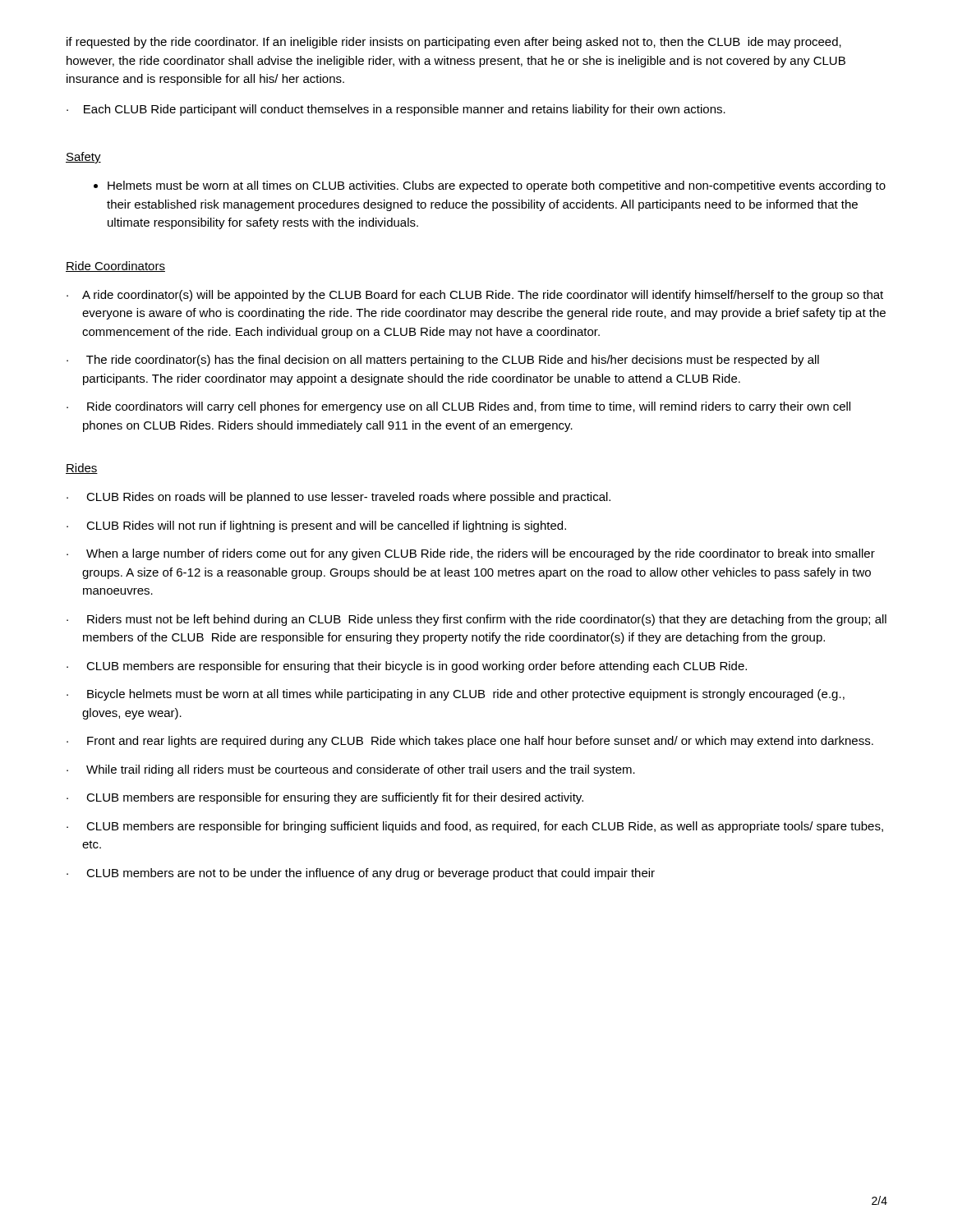Where is the passage that starts "· The ride coordinator(s) has the final decision"?
This screenshot has width=953, height=1232.
pyautogui.click(x=443, y=369)
